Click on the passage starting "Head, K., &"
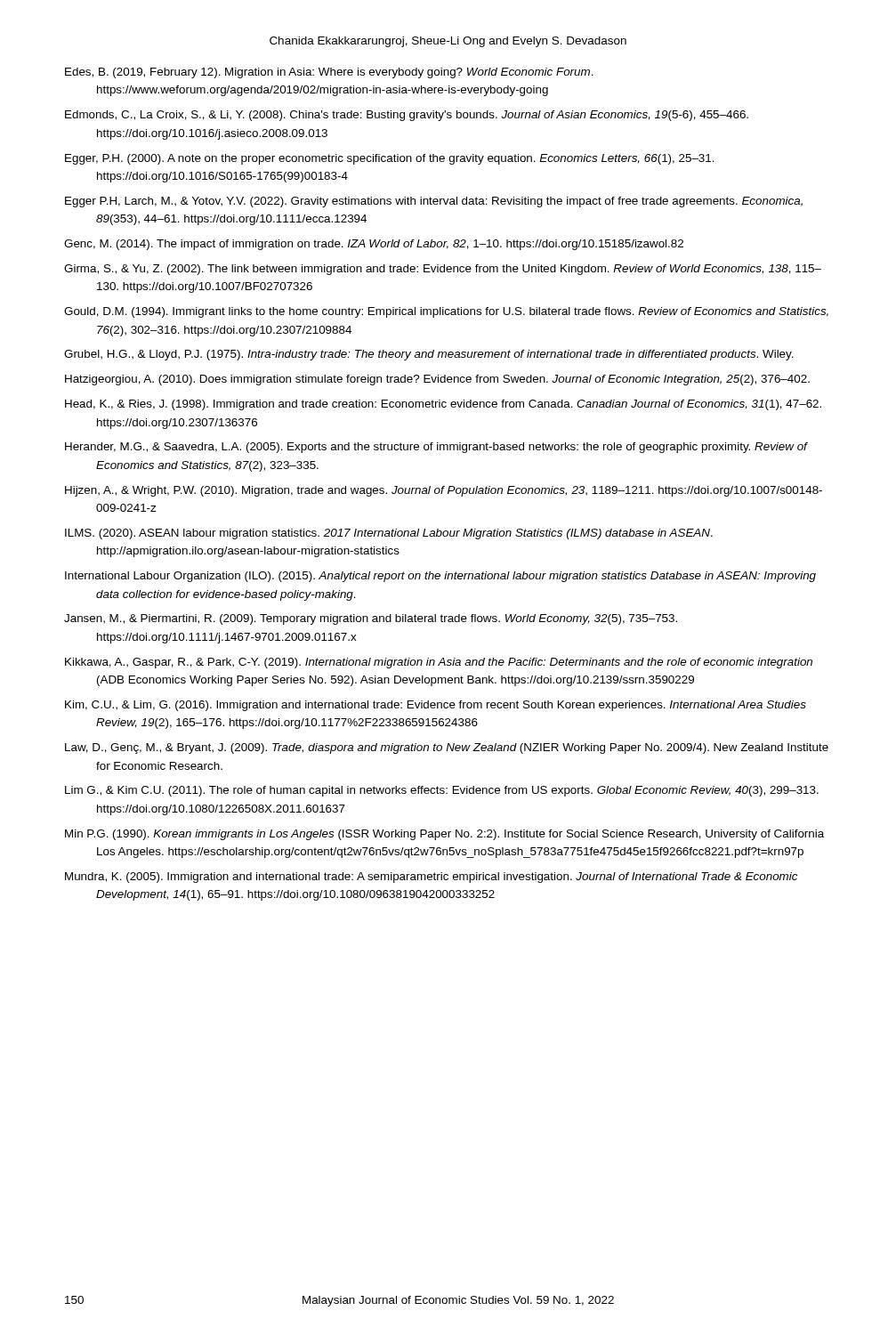Viewport: 896px width, 1335px height. point(443,413)
